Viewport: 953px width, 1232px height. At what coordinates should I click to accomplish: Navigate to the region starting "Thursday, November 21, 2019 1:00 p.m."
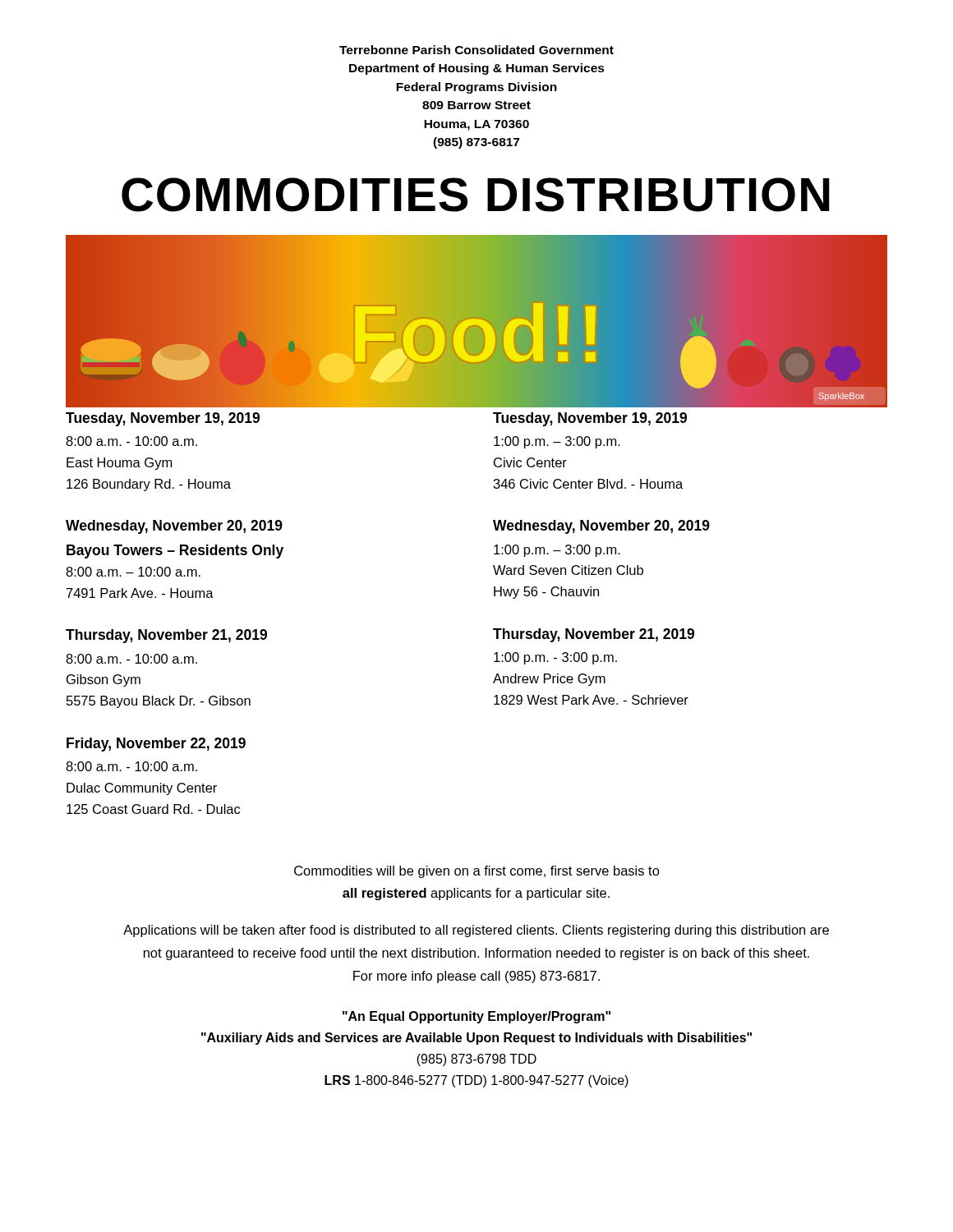pos(594,635)
